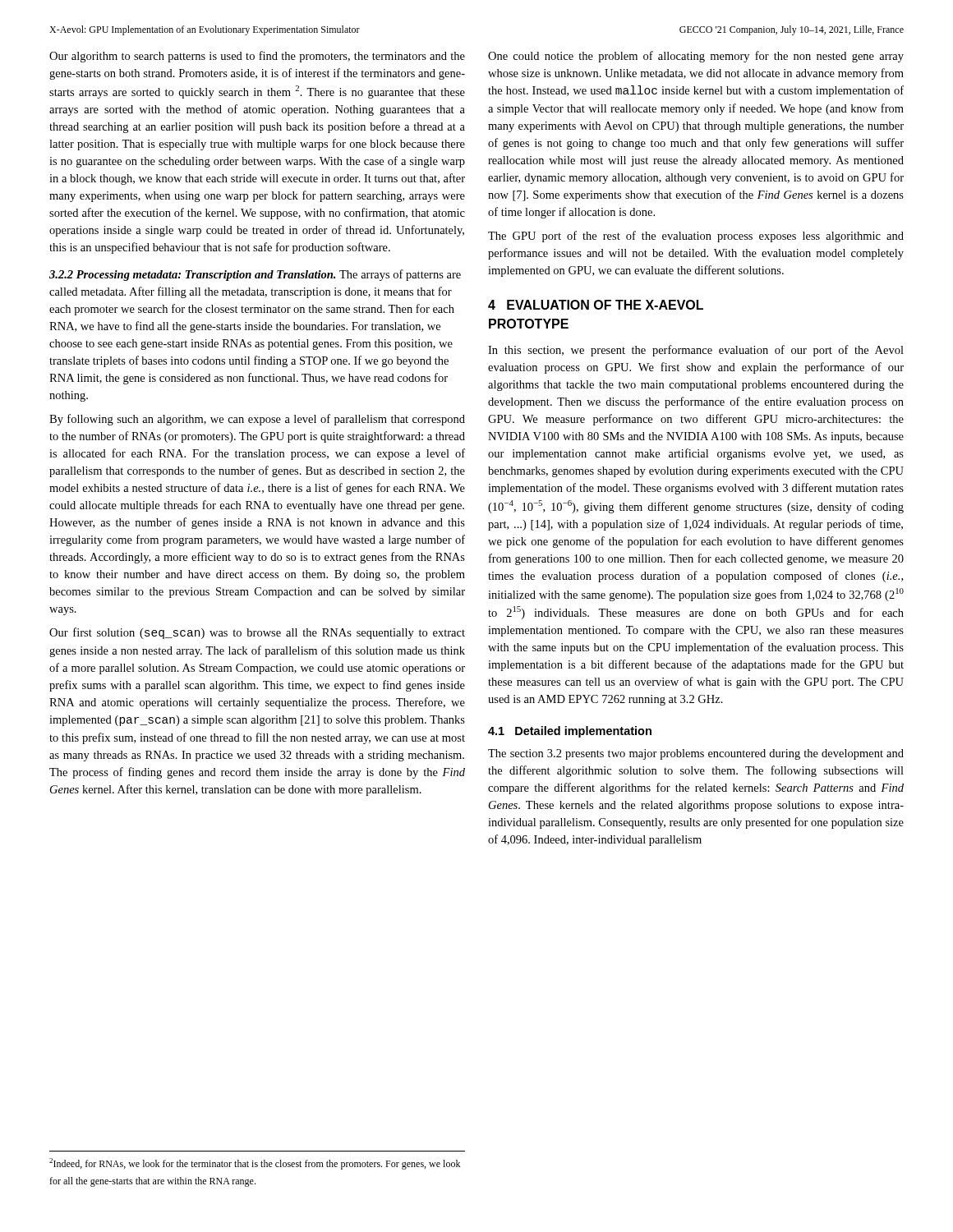The width and height of the screenshot is (953, 1232).
Task: Where does it say "4.1 Detailed implementation"?
Action: tap(570, 731)
